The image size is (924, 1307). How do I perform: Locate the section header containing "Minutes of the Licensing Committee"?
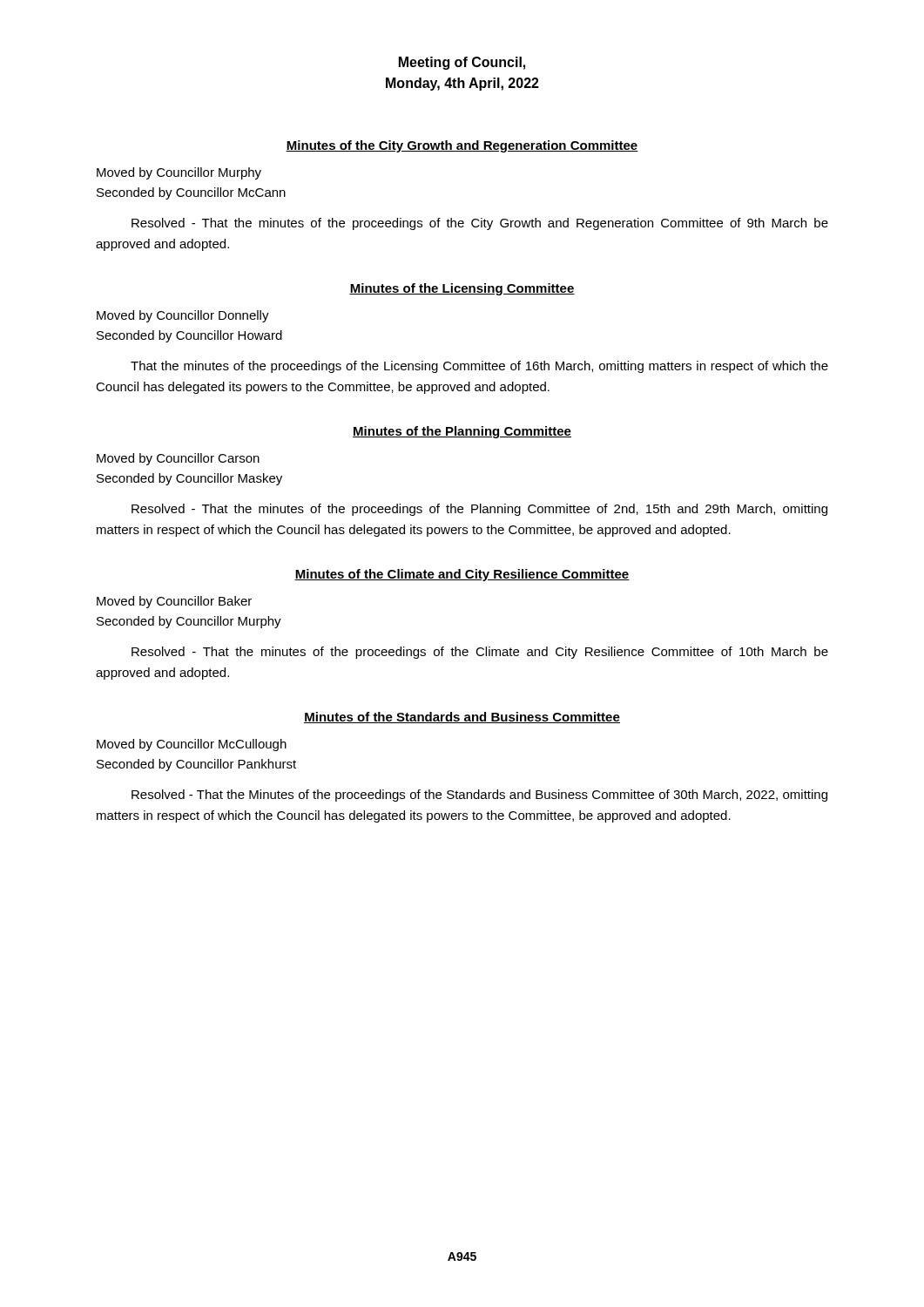click(x=462, y=288)
